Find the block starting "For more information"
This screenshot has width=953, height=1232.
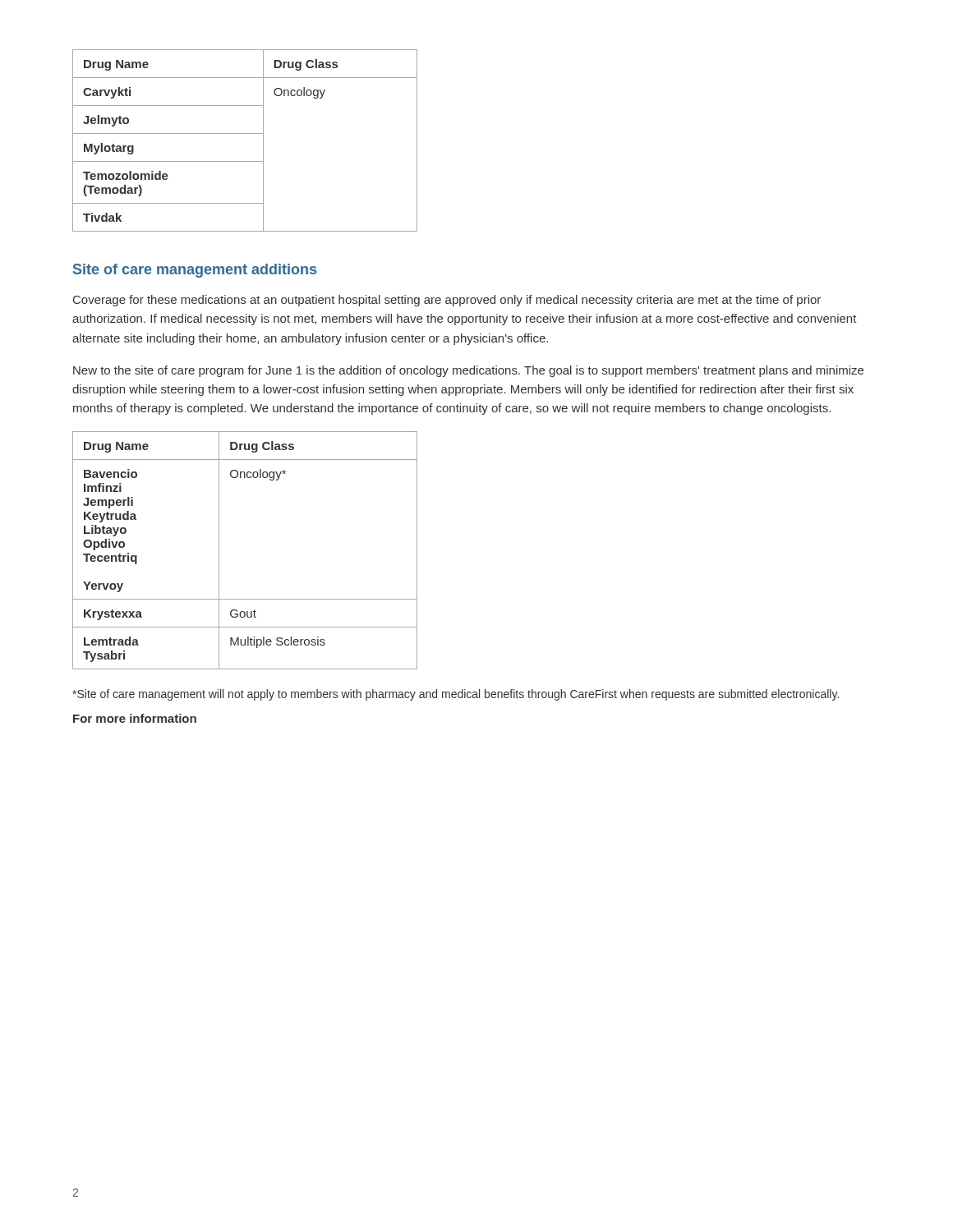(x=135, y=718)
